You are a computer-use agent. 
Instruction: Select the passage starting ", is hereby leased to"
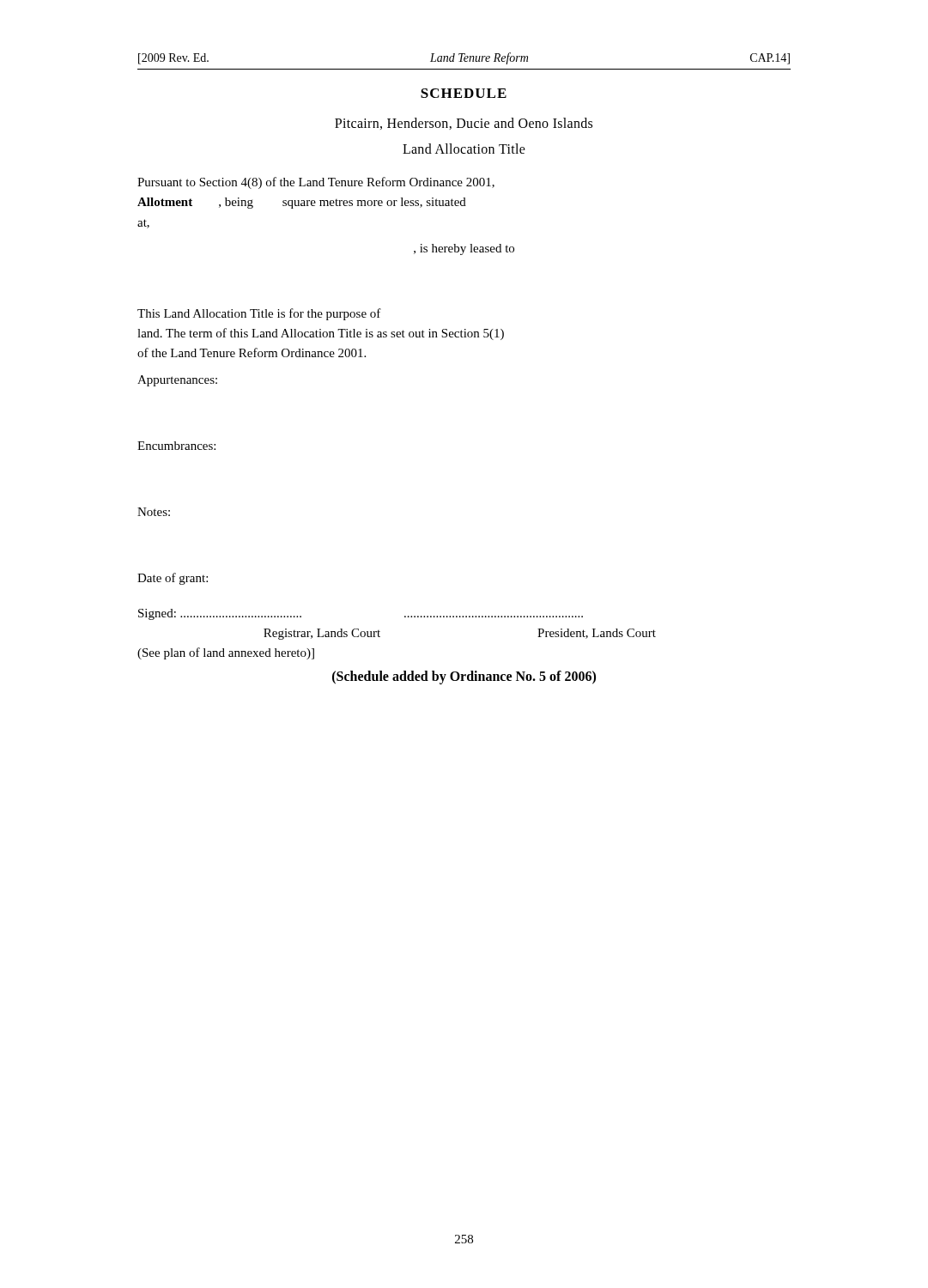click(x=464, y=248)
